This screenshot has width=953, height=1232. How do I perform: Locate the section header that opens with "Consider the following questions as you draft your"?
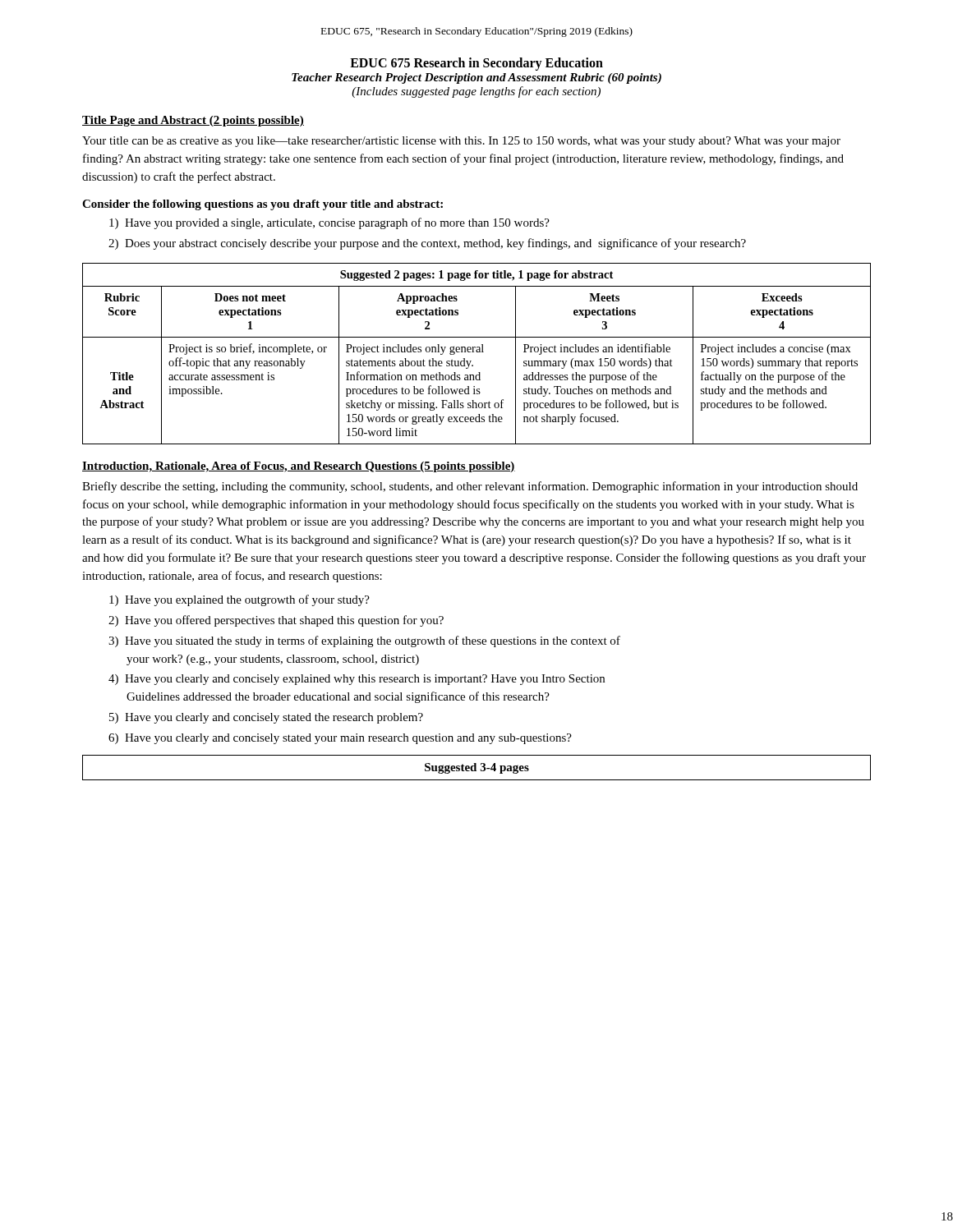pyautogui.click(x=263, y=204)
